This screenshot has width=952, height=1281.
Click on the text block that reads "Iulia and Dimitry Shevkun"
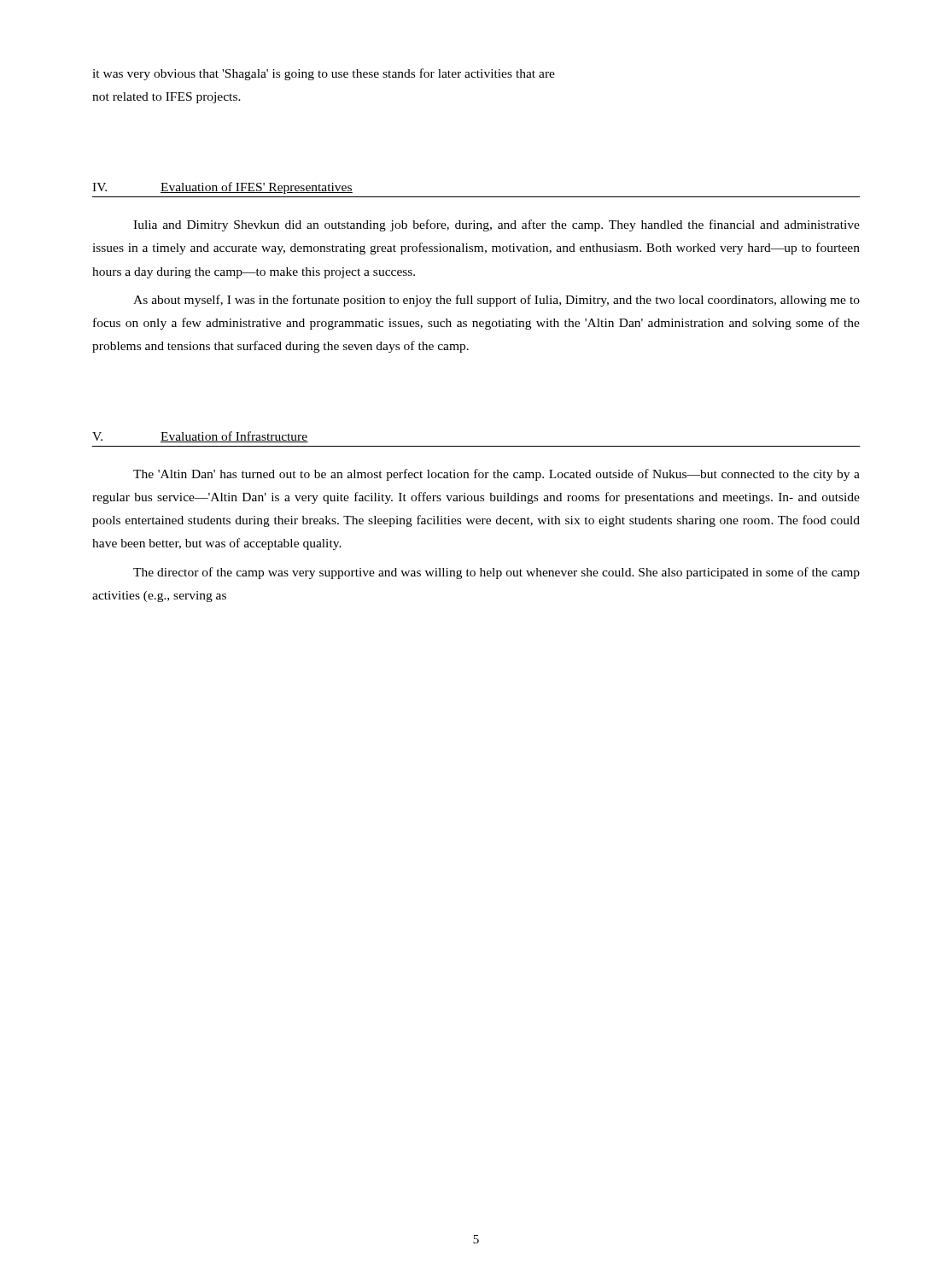476,248
